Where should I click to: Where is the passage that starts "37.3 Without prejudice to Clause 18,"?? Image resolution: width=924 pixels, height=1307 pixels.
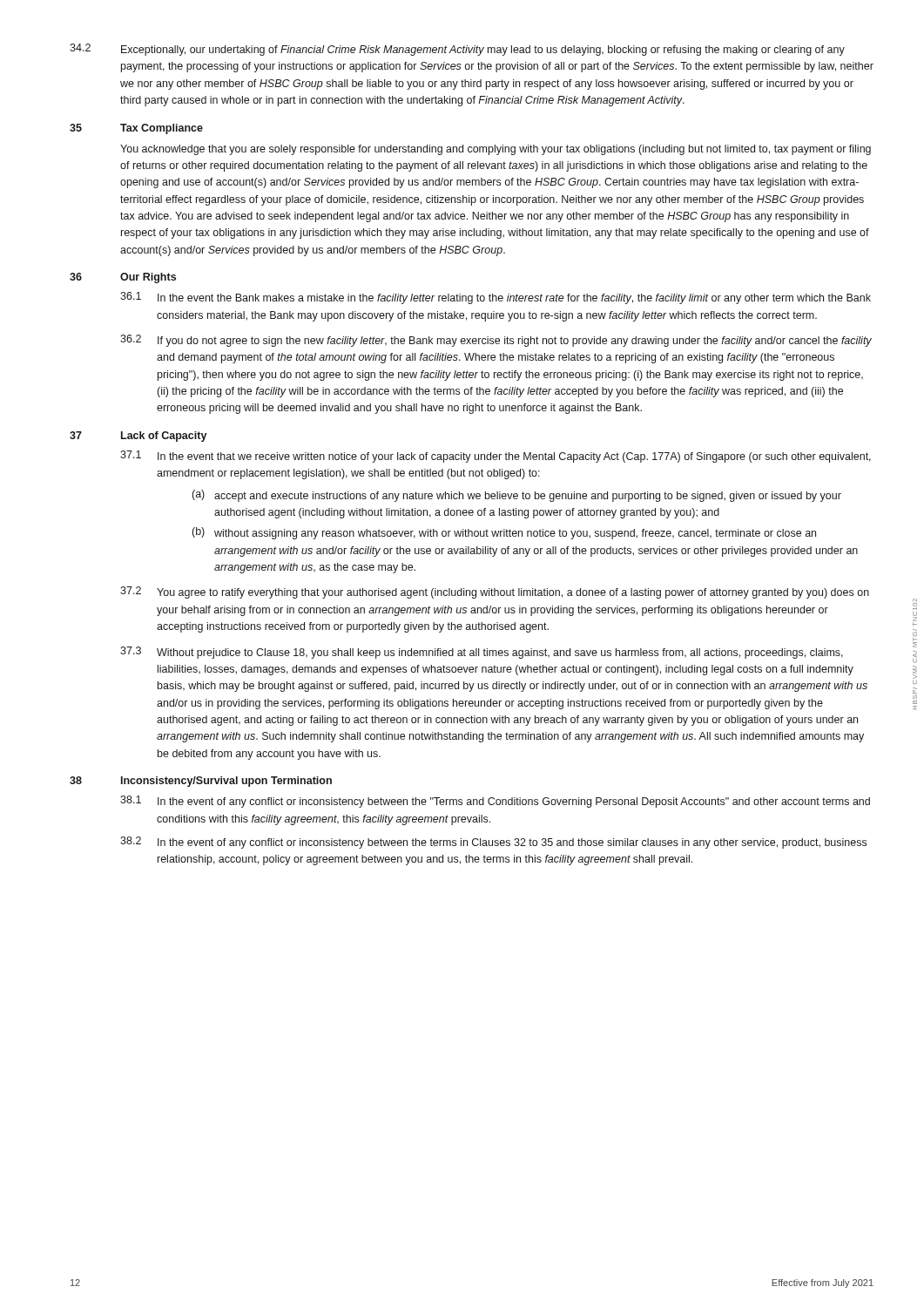(497, 703)
